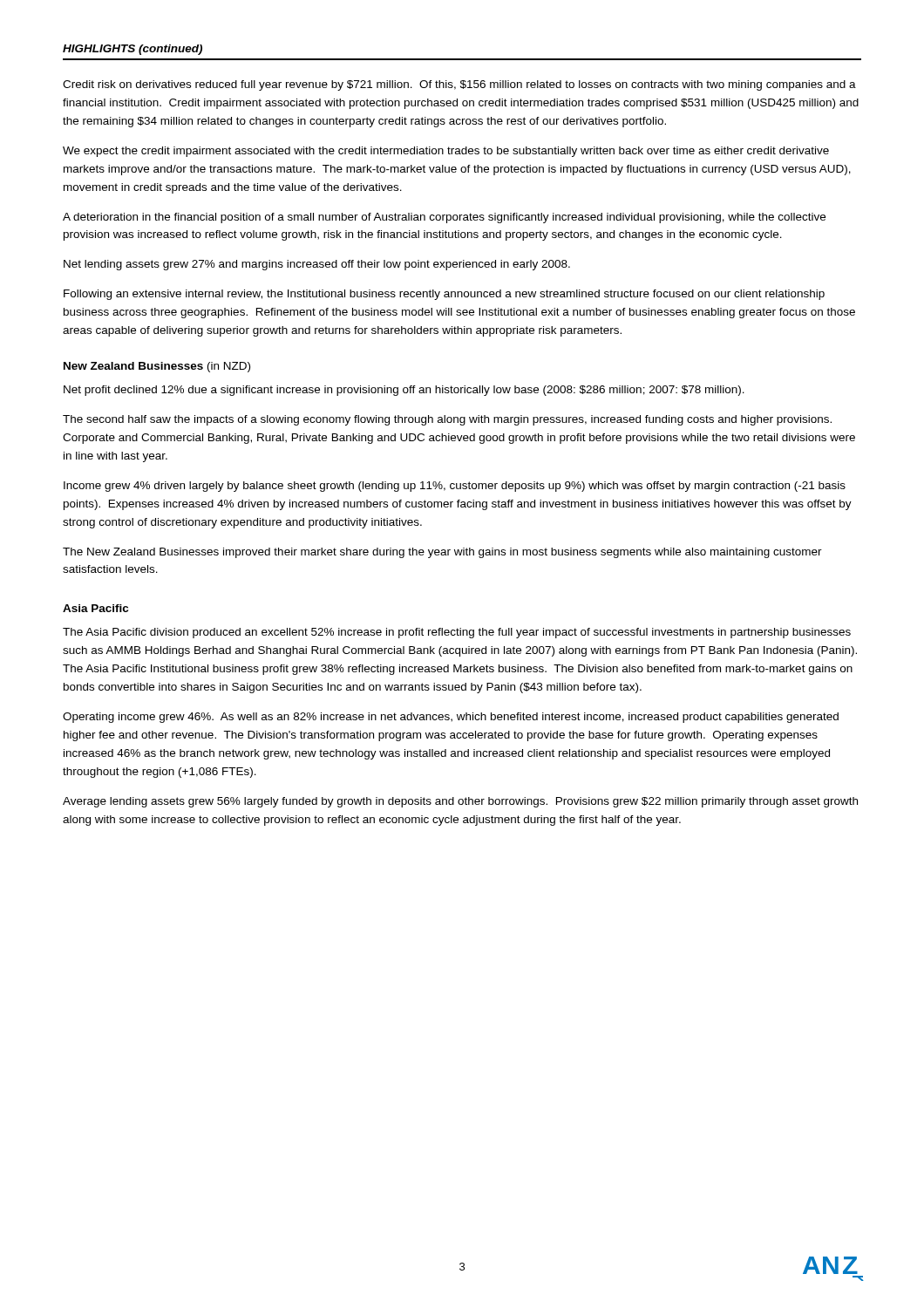Find the section header containing "Asia Pacific"
The height and width of the screenshot is (1308, 924).
[96, 608]
